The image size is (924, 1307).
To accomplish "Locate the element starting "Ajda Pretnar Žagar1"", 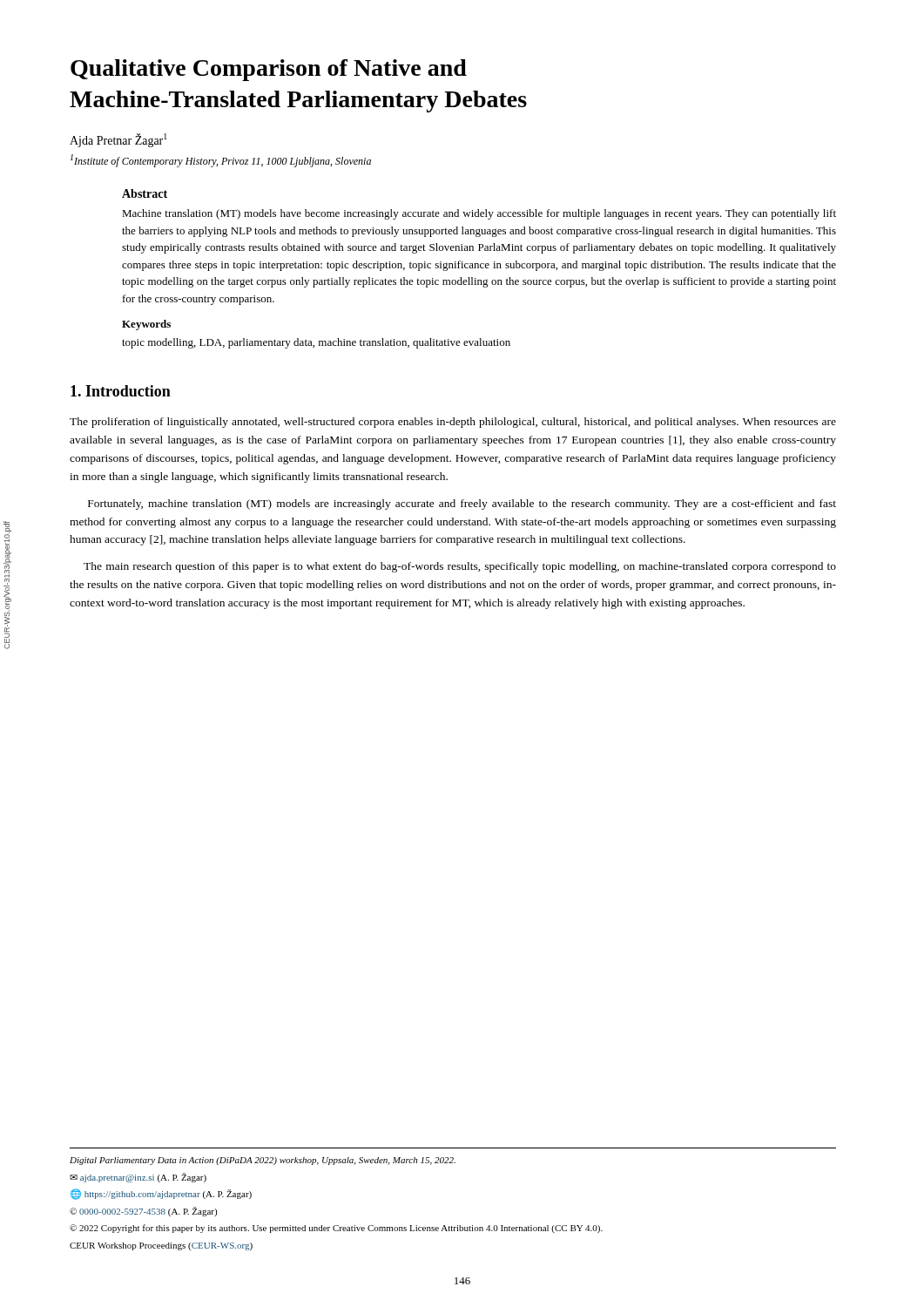I will point(119,139).
